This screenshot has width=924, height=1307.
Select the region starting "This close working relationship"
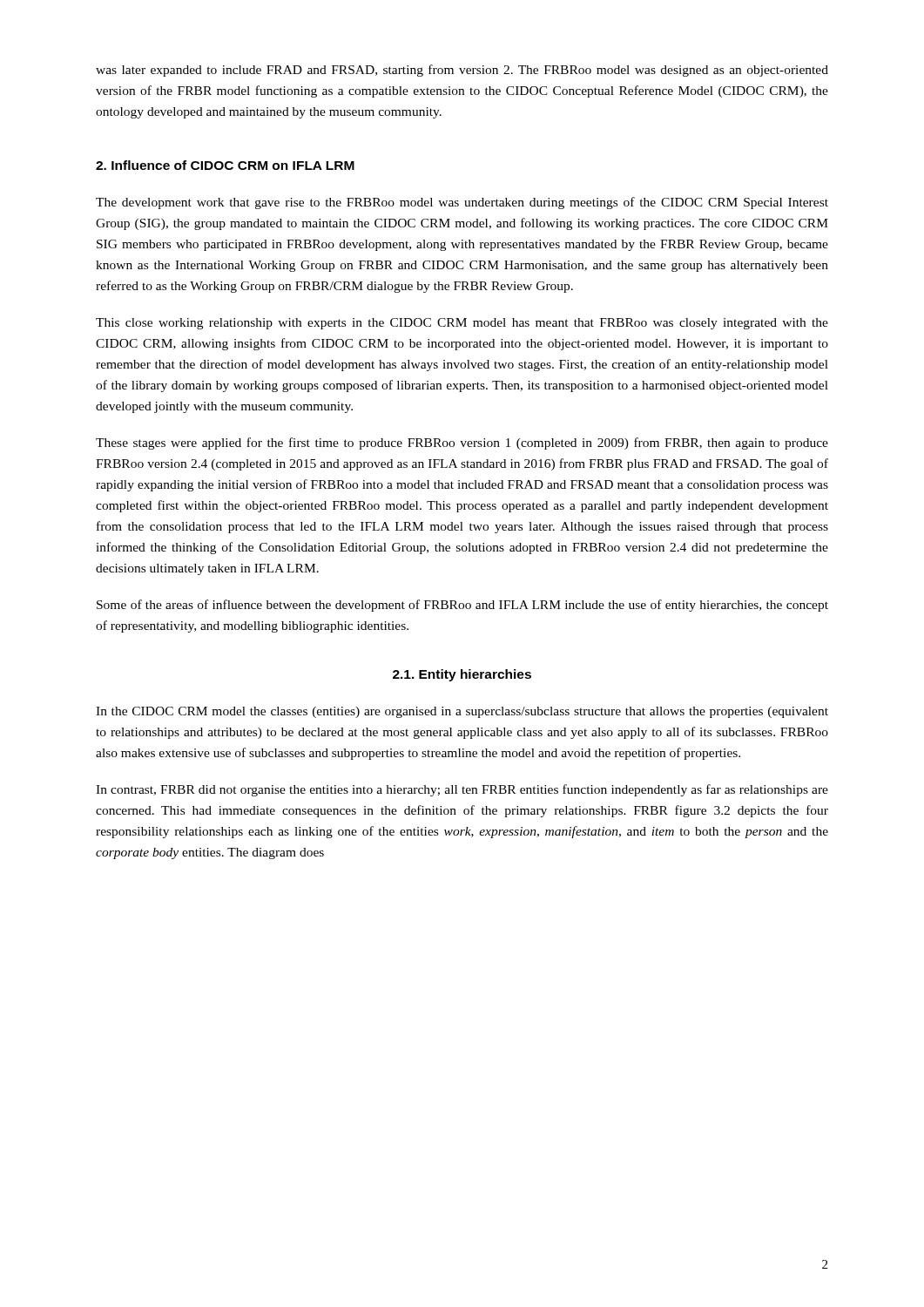point(462,364)
